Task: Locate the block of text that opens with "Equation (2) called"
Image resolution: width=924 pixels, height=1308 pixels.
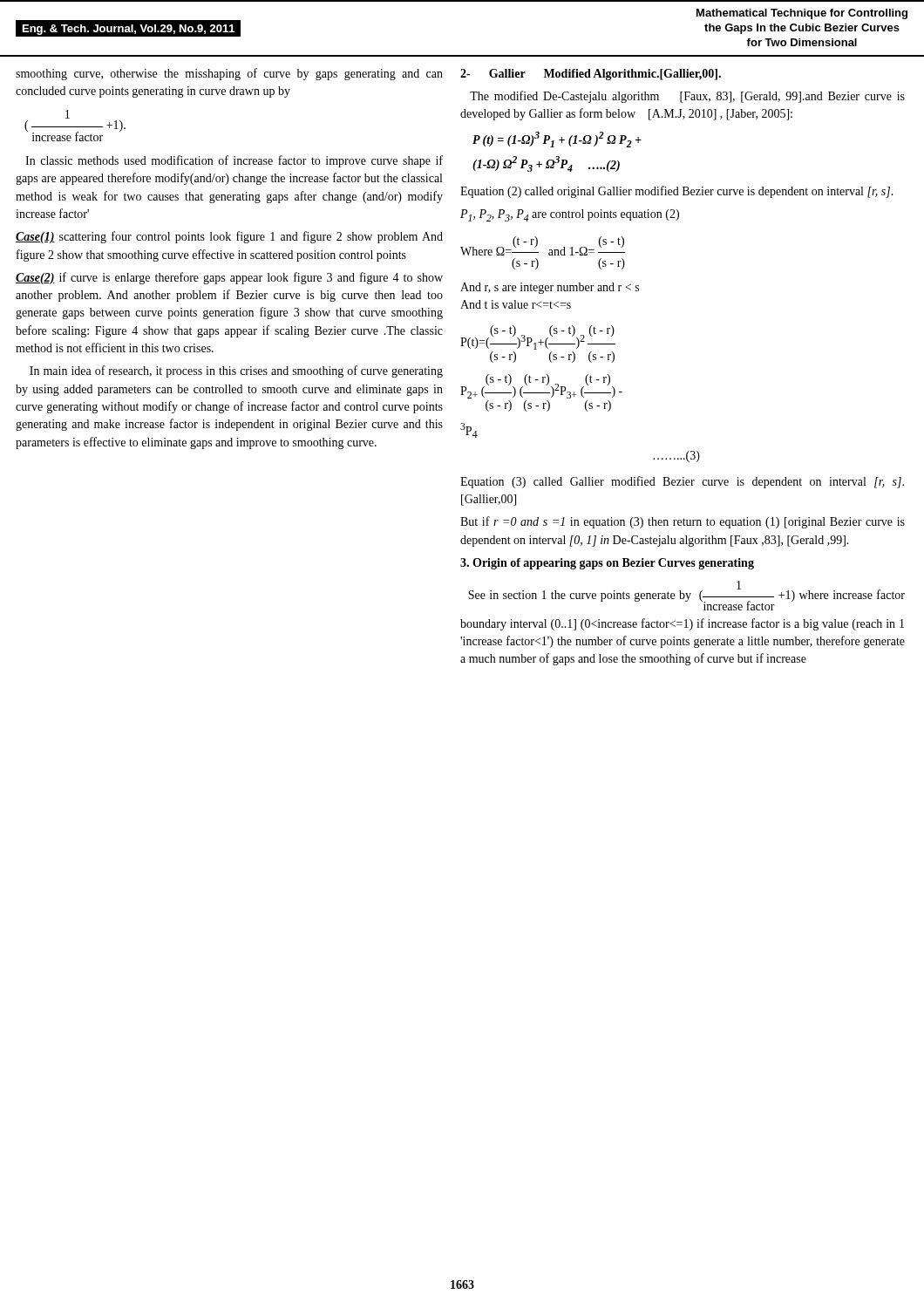Action: pos(677,191)
